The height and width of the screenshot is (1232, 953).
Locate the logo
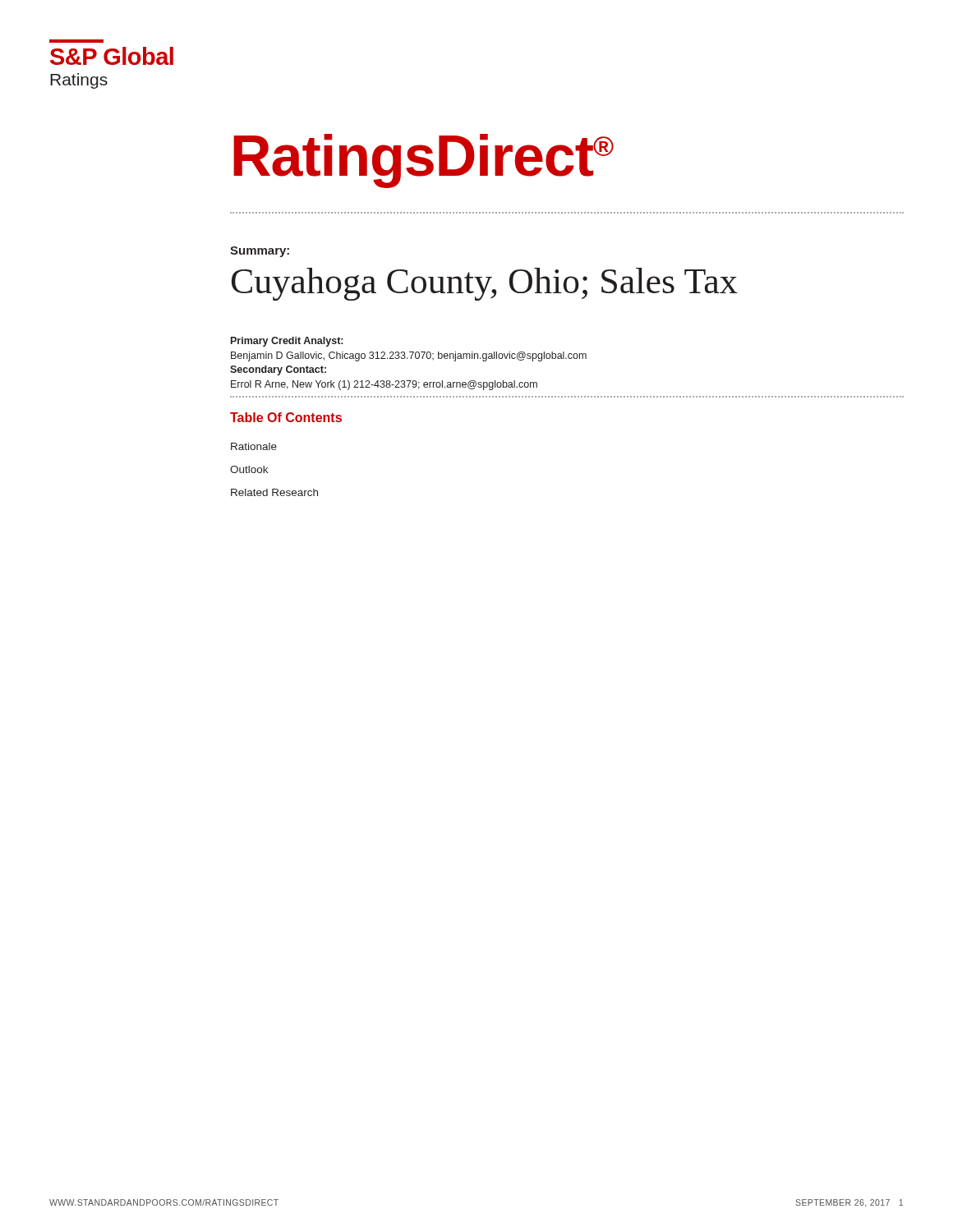tap(119, 65)
